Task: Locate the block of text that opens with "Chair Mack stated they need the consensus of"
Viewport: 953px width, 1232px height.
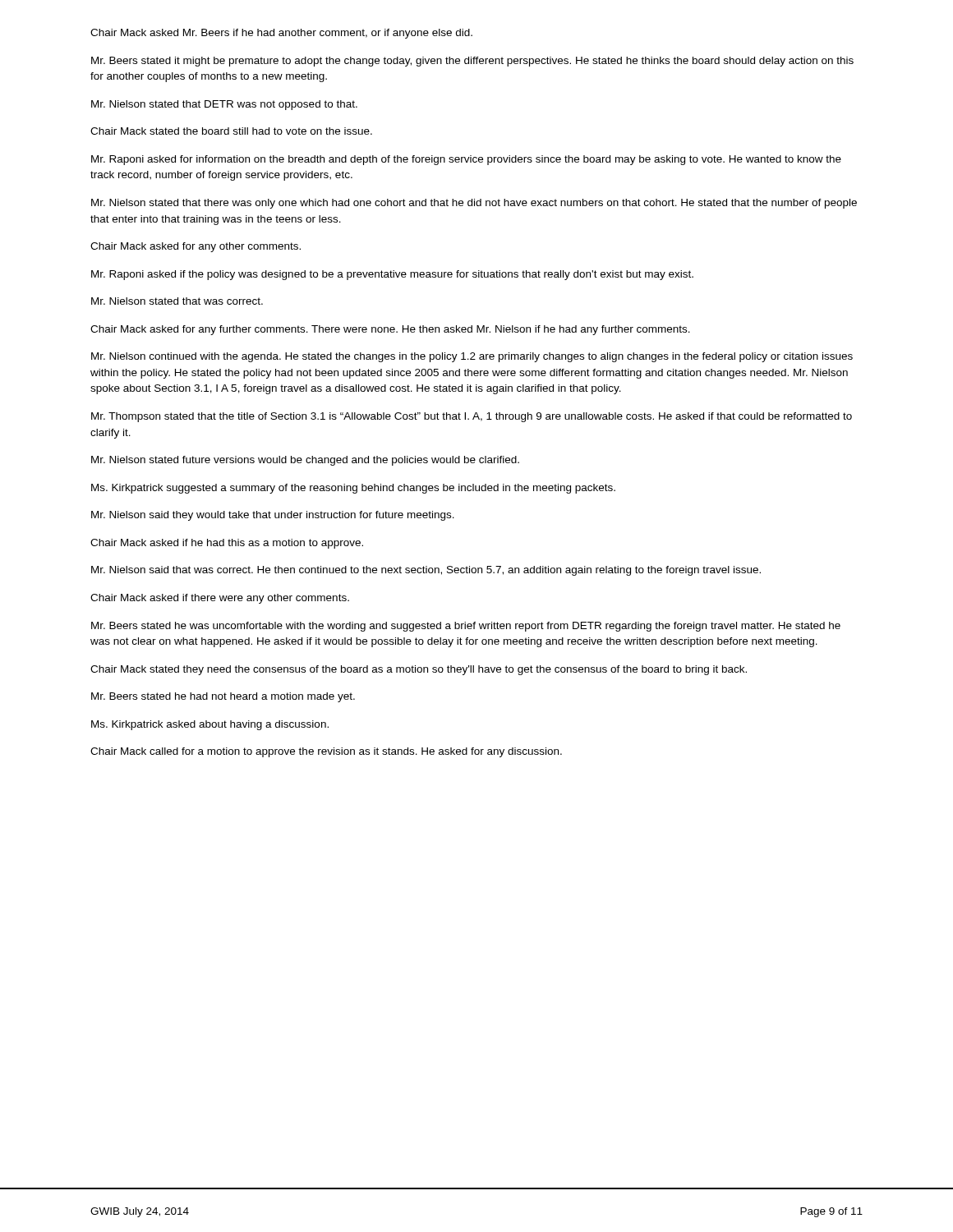Action: pyautogui.click(x=419, y=669)
